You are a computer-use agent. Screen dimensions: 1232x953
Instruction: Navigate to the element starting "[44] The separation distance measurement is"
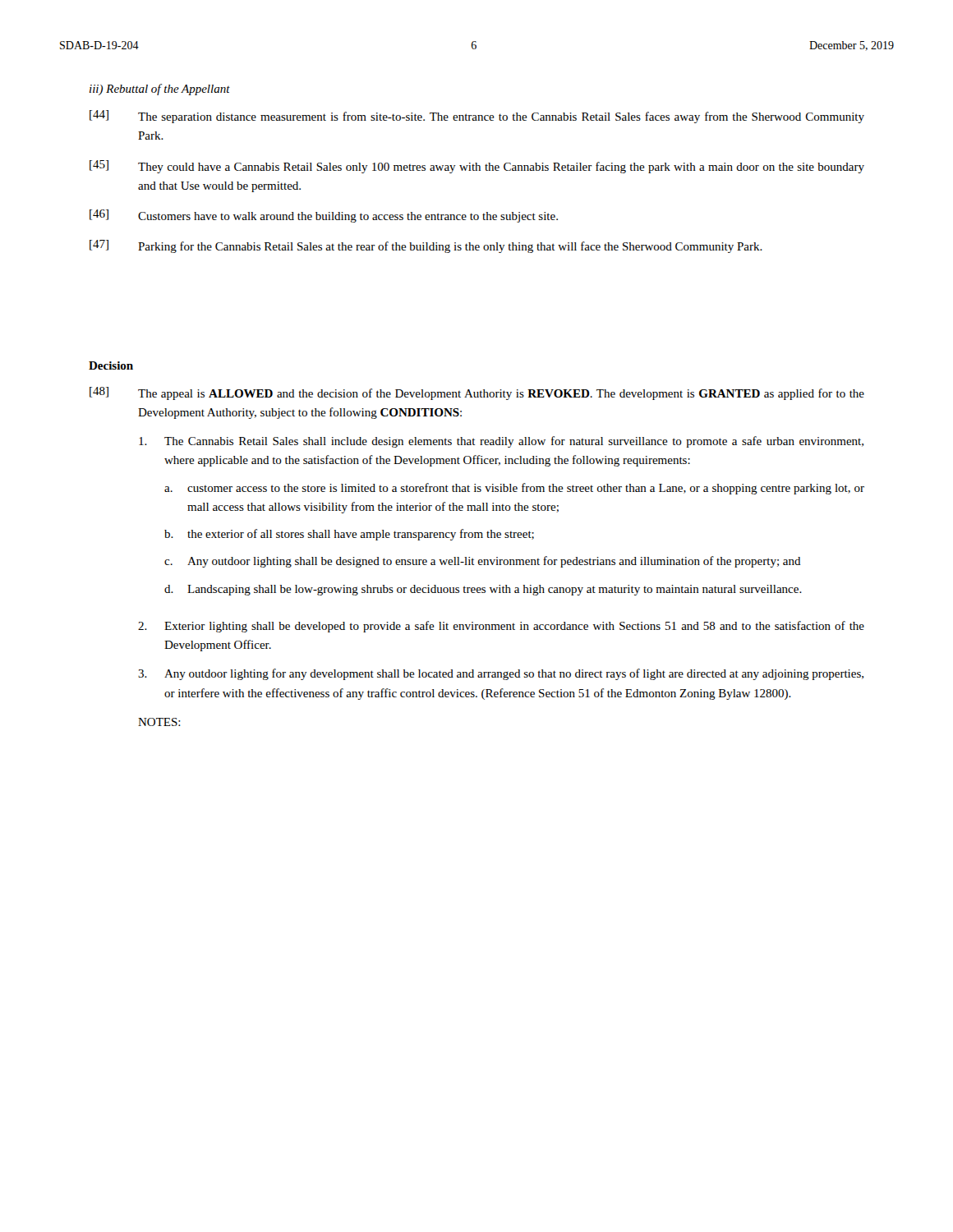[x=476, y=127]
